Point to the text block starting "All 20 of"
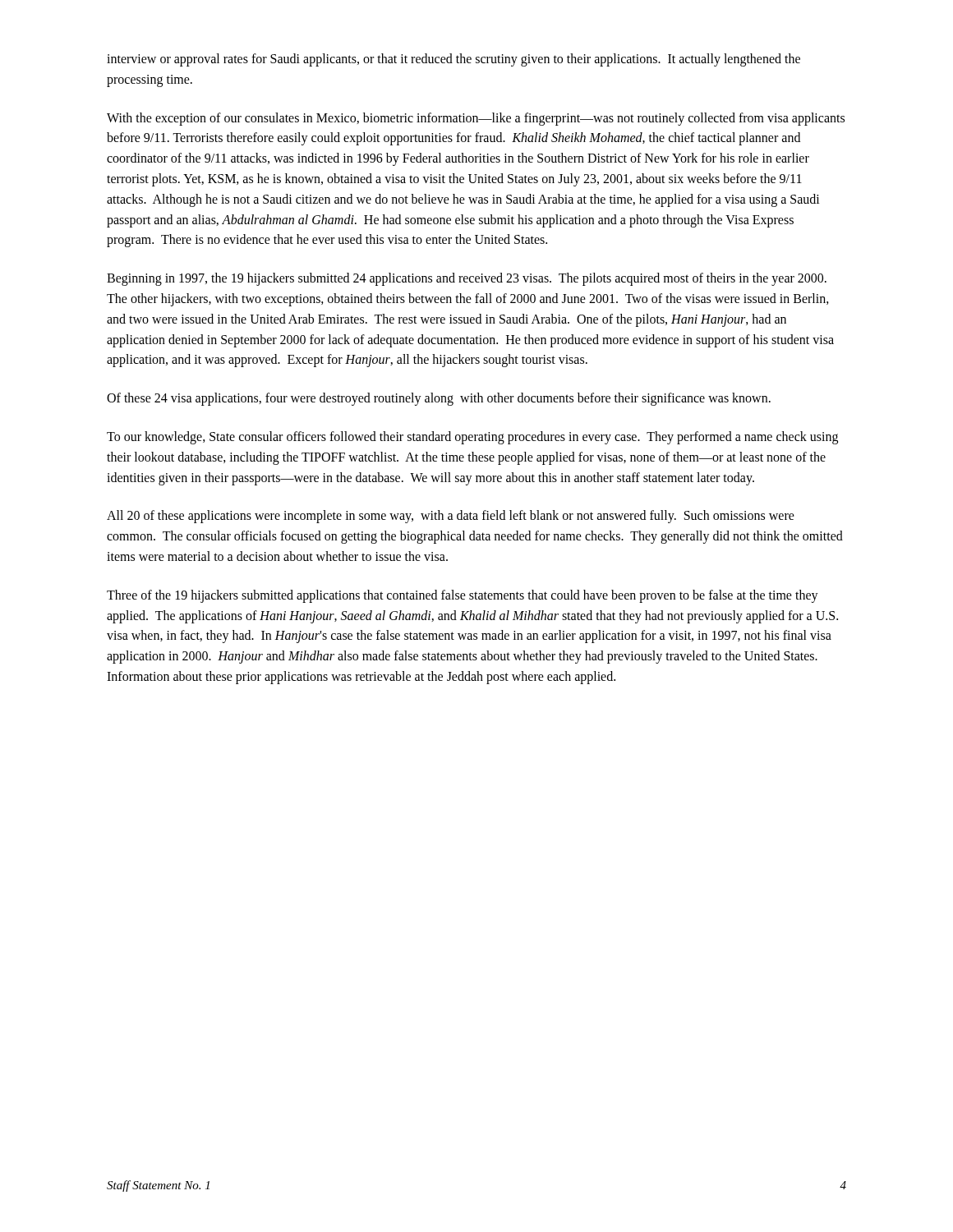This screenshot has width=953, height=1232. [x=475, y=536]
